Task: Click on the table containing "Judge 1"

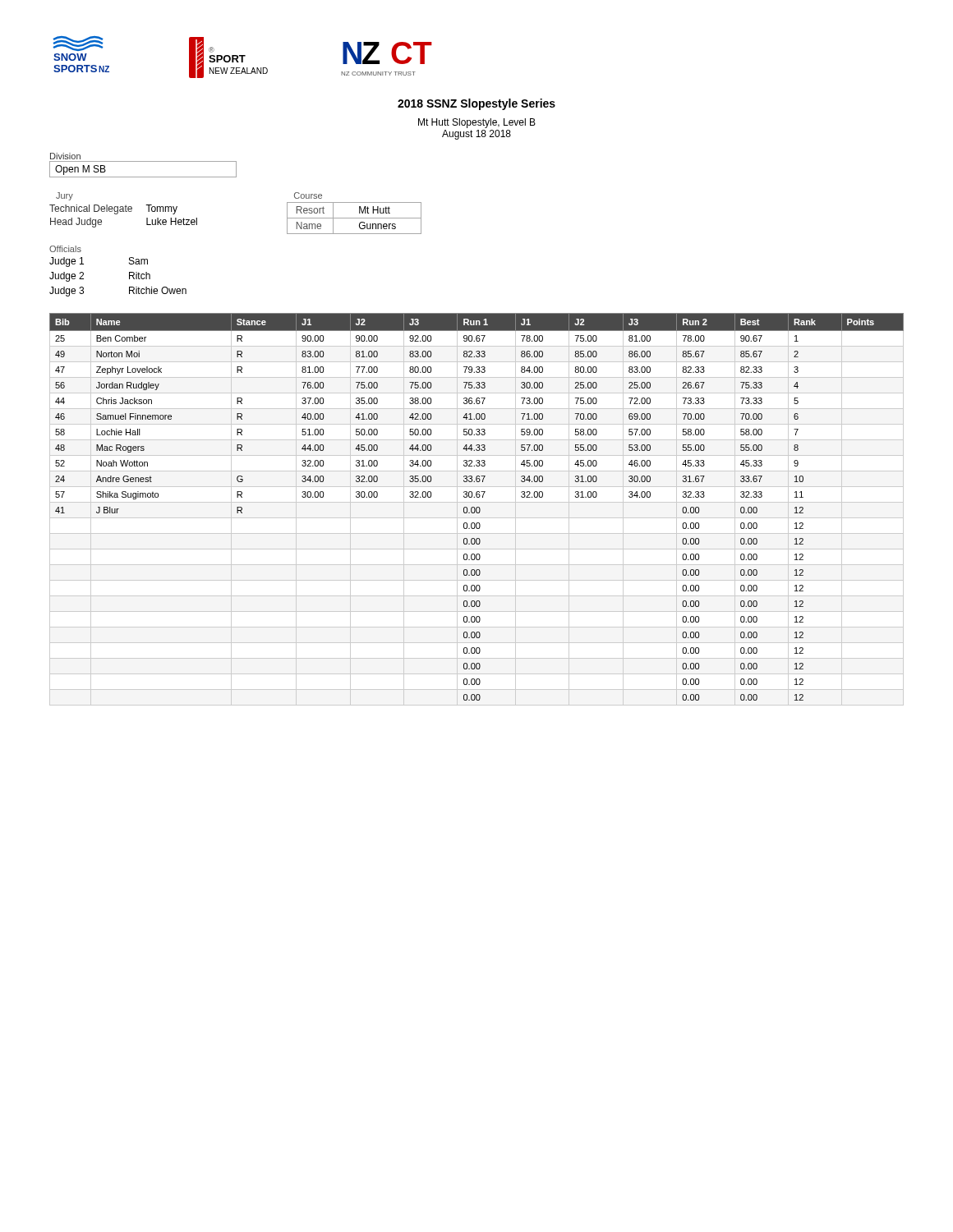Action: click(x=476, y=276)
